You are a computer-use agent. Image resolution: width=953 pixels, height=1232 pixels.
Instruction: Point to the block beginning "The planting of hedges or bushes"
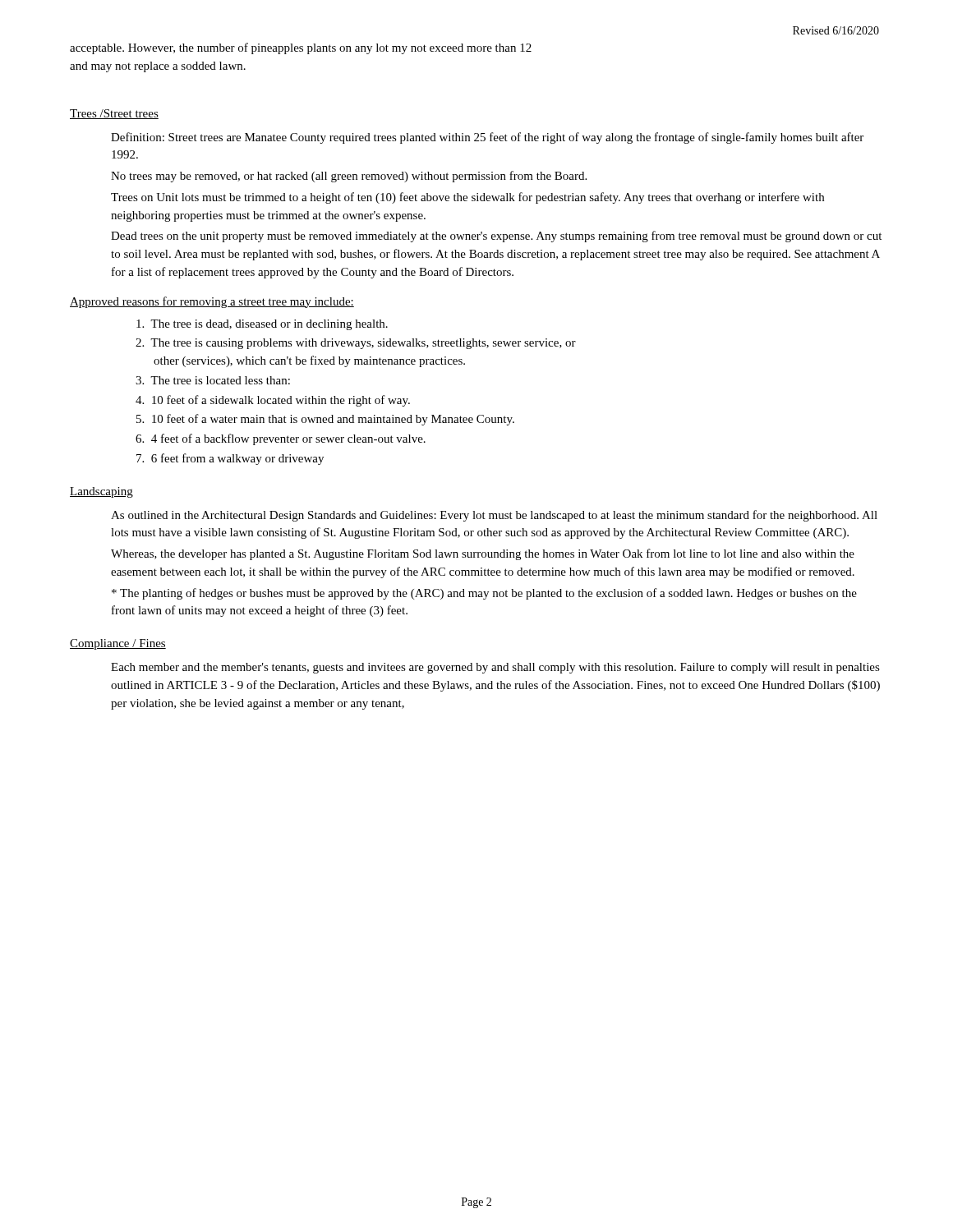tap(497, 602)
